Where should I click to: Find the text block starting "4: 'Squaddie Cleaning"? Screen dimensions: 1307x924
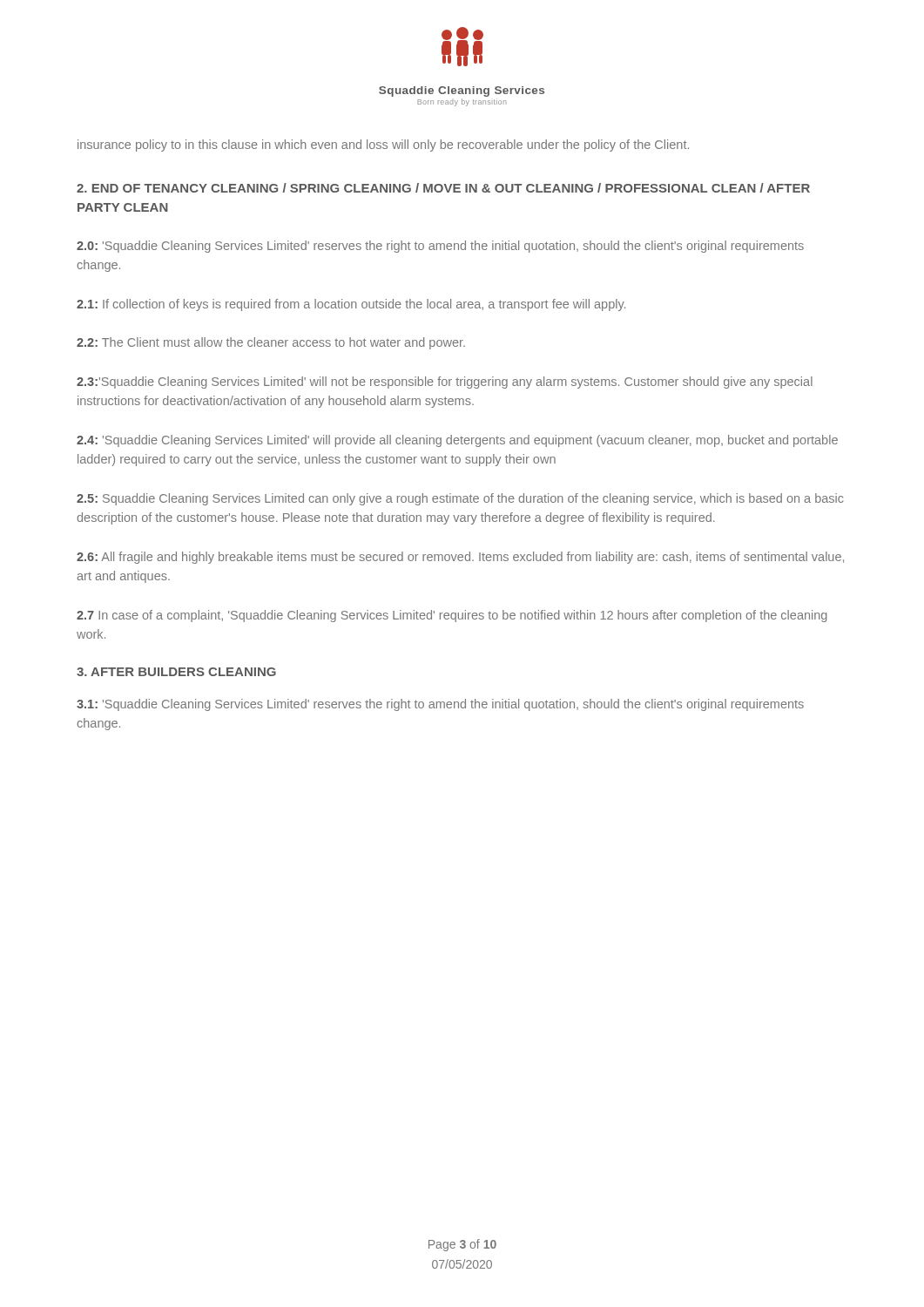pos(457,450)
